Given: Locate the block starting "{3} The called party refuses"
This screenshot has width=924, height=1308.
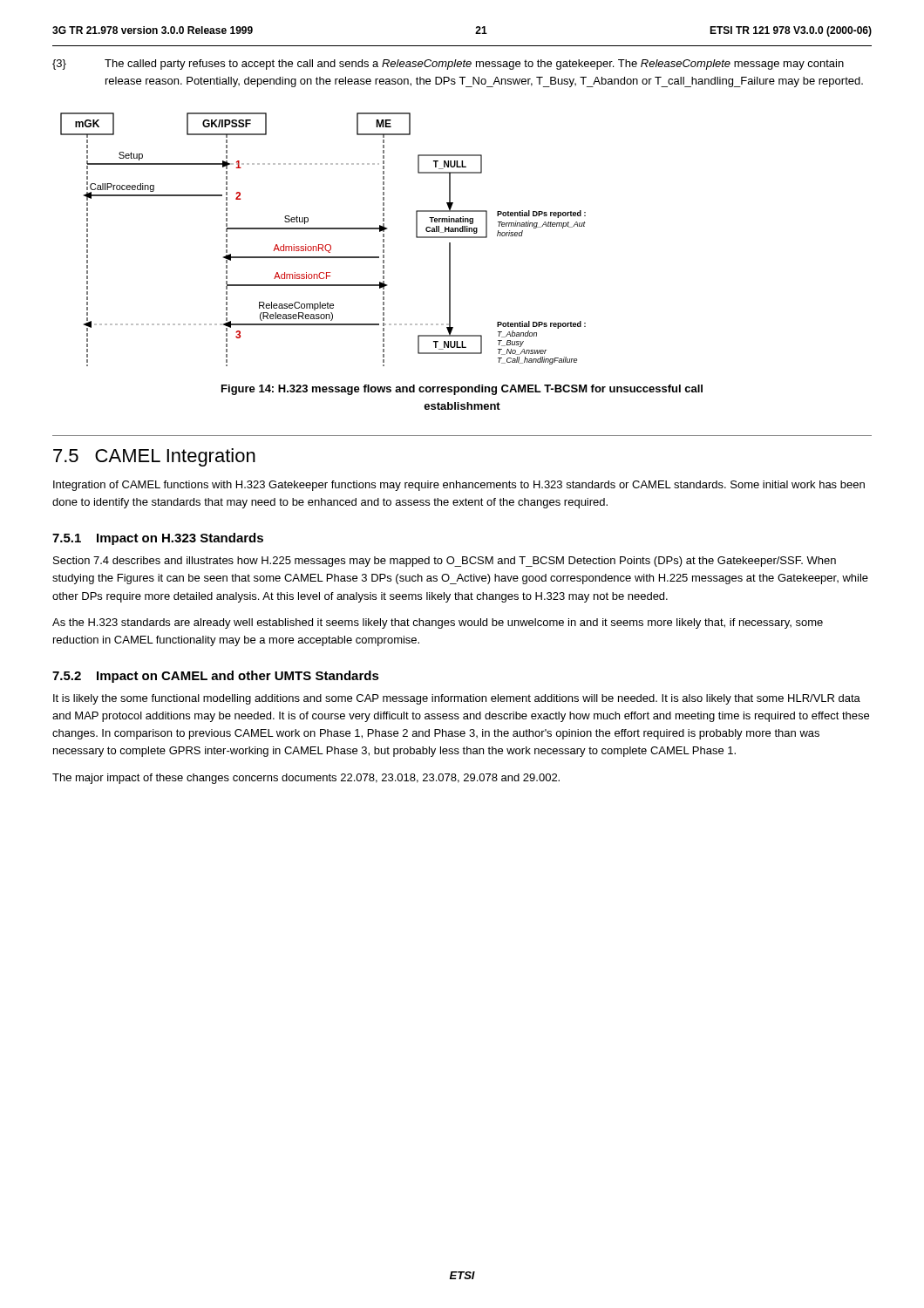Looking at the screenshot, I should pyautogui.click(x=462, y=72).
